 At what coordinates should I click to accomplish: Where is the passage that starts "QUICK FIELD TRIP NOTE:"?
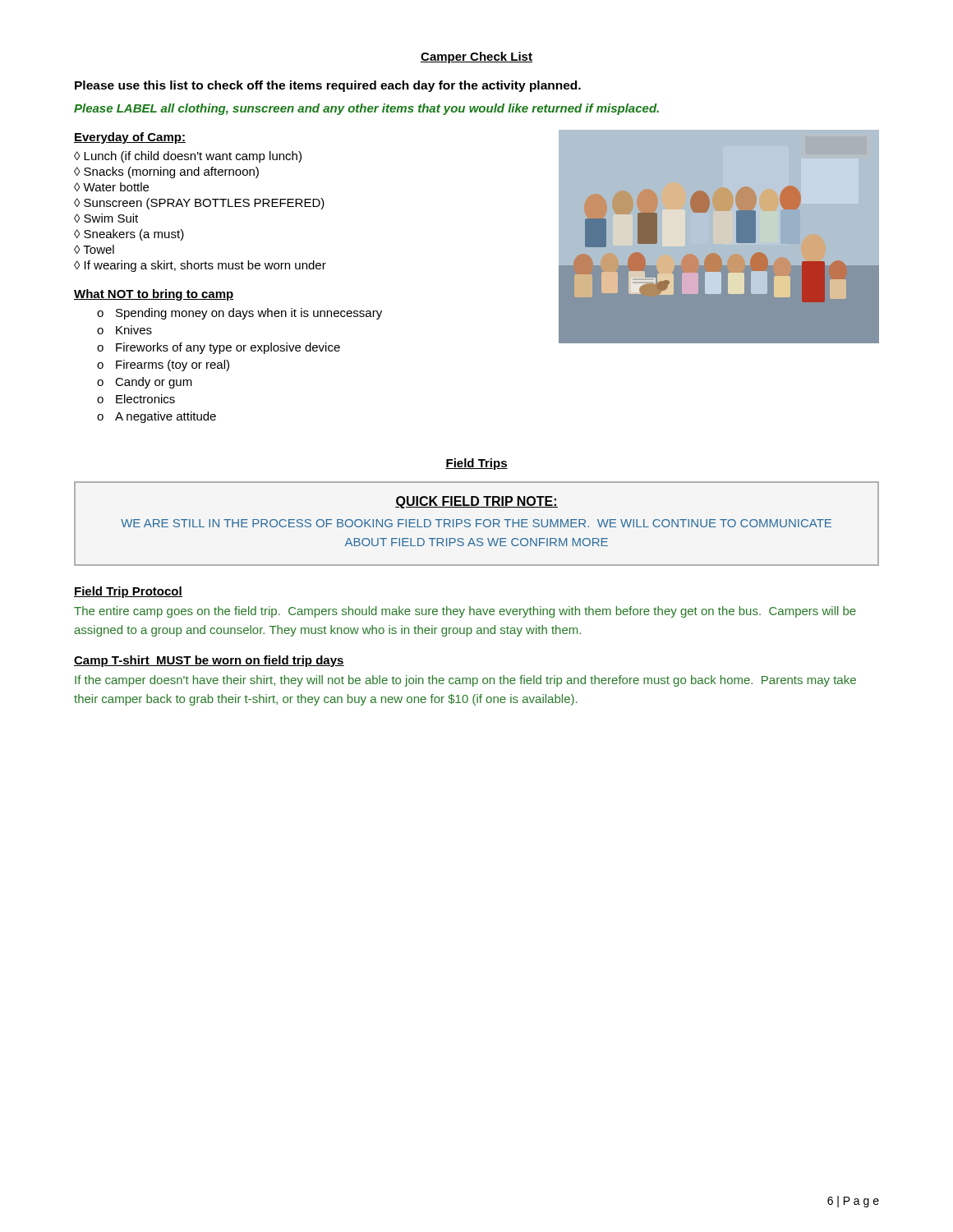(x=476, y=523)
